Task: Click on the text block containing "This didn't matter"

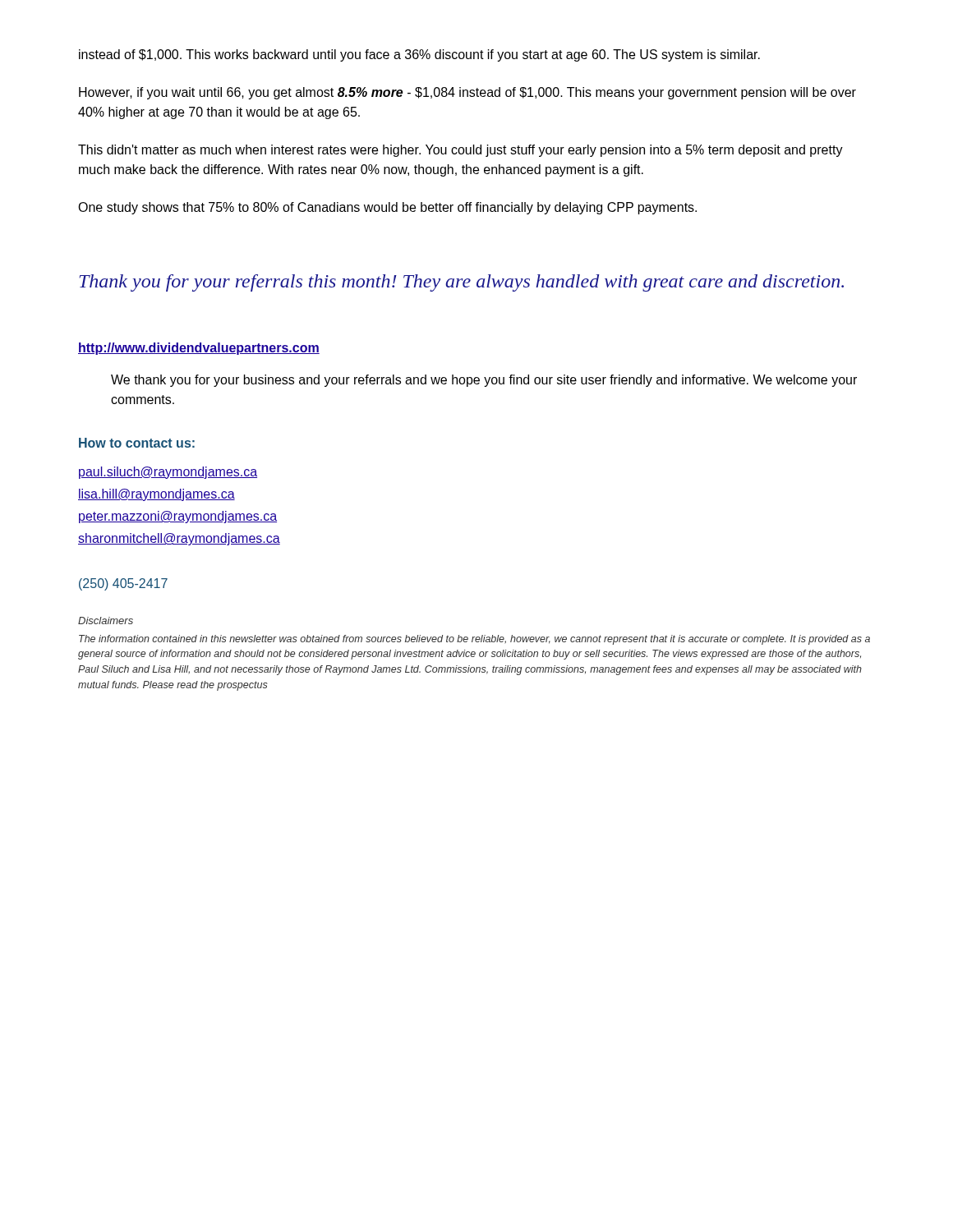Action: click(460, 160)
